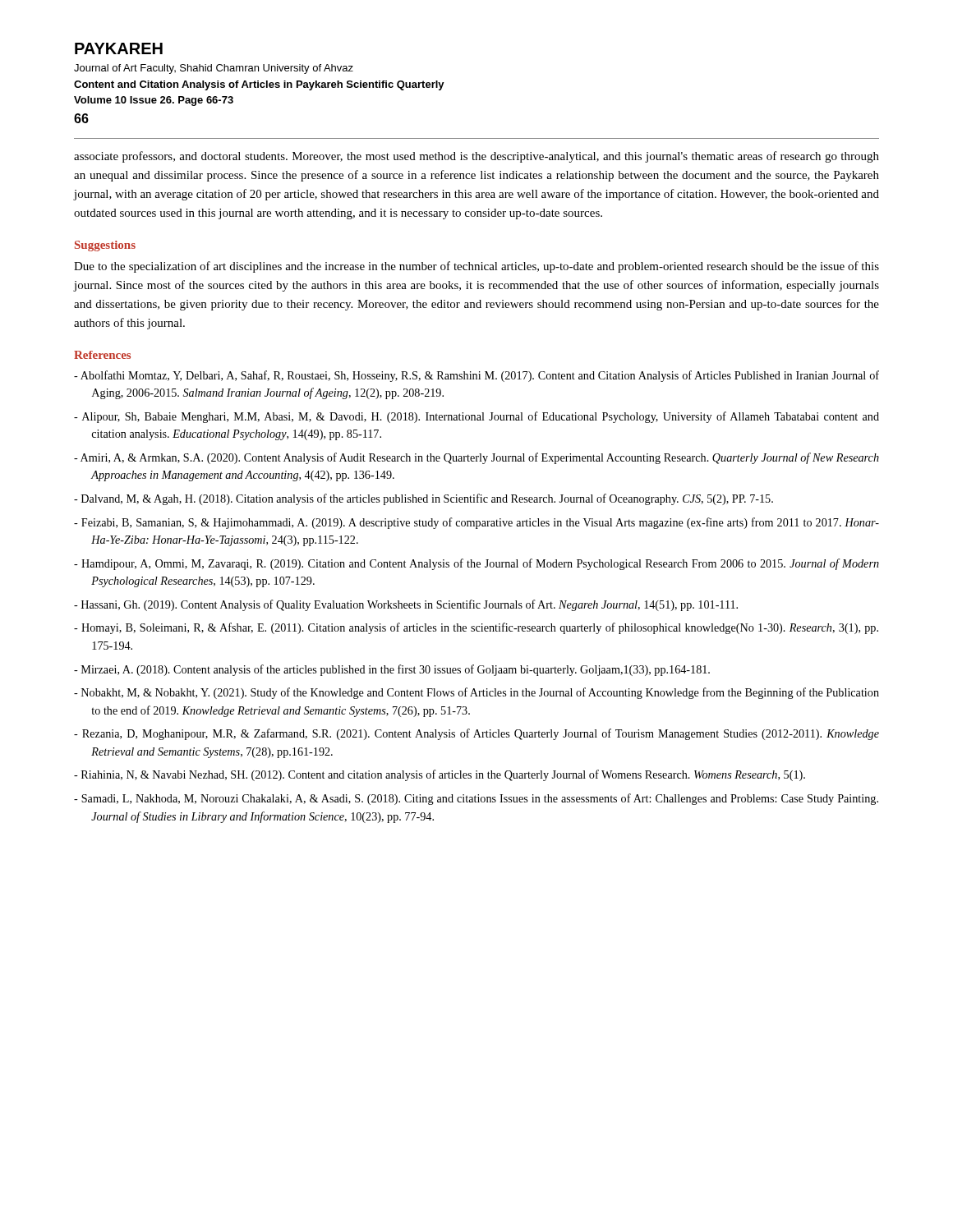Find the block on this page that starts "Due to the specialization of art disciplines and"
Viewport: 953px width, 1232px height.
click(476, 294)
